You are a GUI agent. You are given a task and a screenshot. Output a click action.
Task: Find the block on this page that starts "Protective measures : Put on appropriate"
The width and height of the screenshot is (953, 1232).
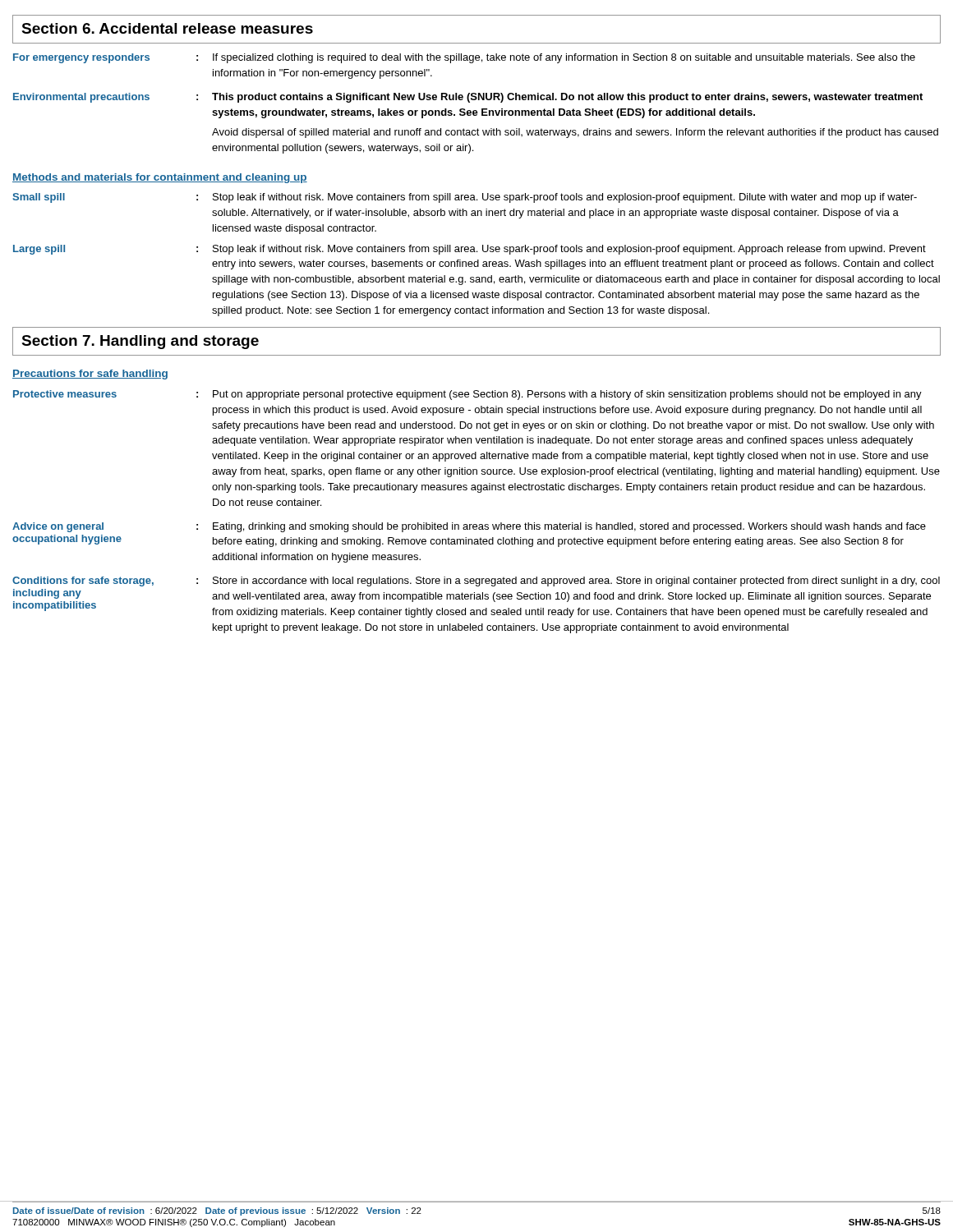click(476, 449)
